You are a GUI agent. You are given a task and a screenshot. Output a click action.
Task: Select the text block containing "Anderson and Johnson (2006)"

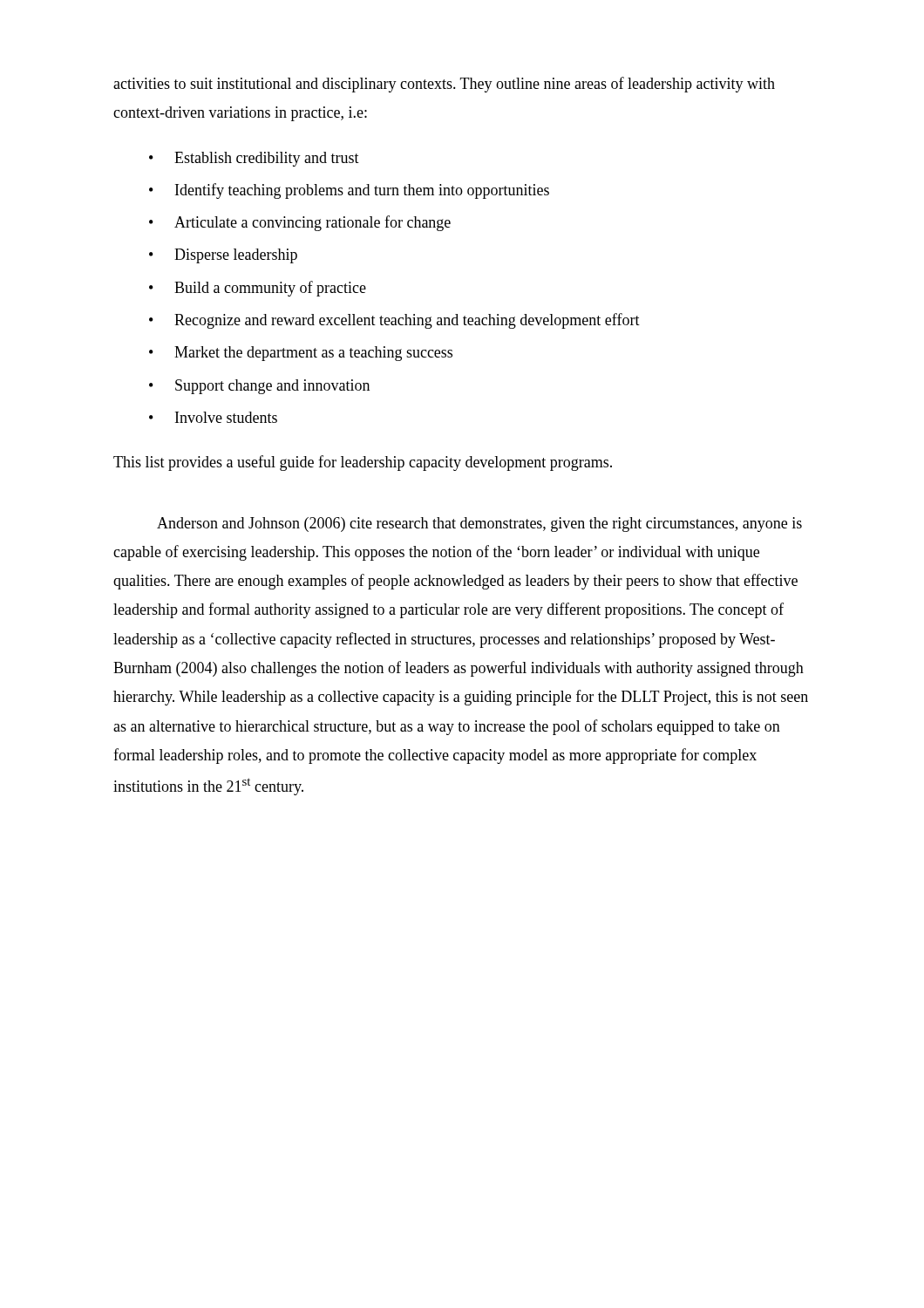pyautogui.click(x=461, y=655)
